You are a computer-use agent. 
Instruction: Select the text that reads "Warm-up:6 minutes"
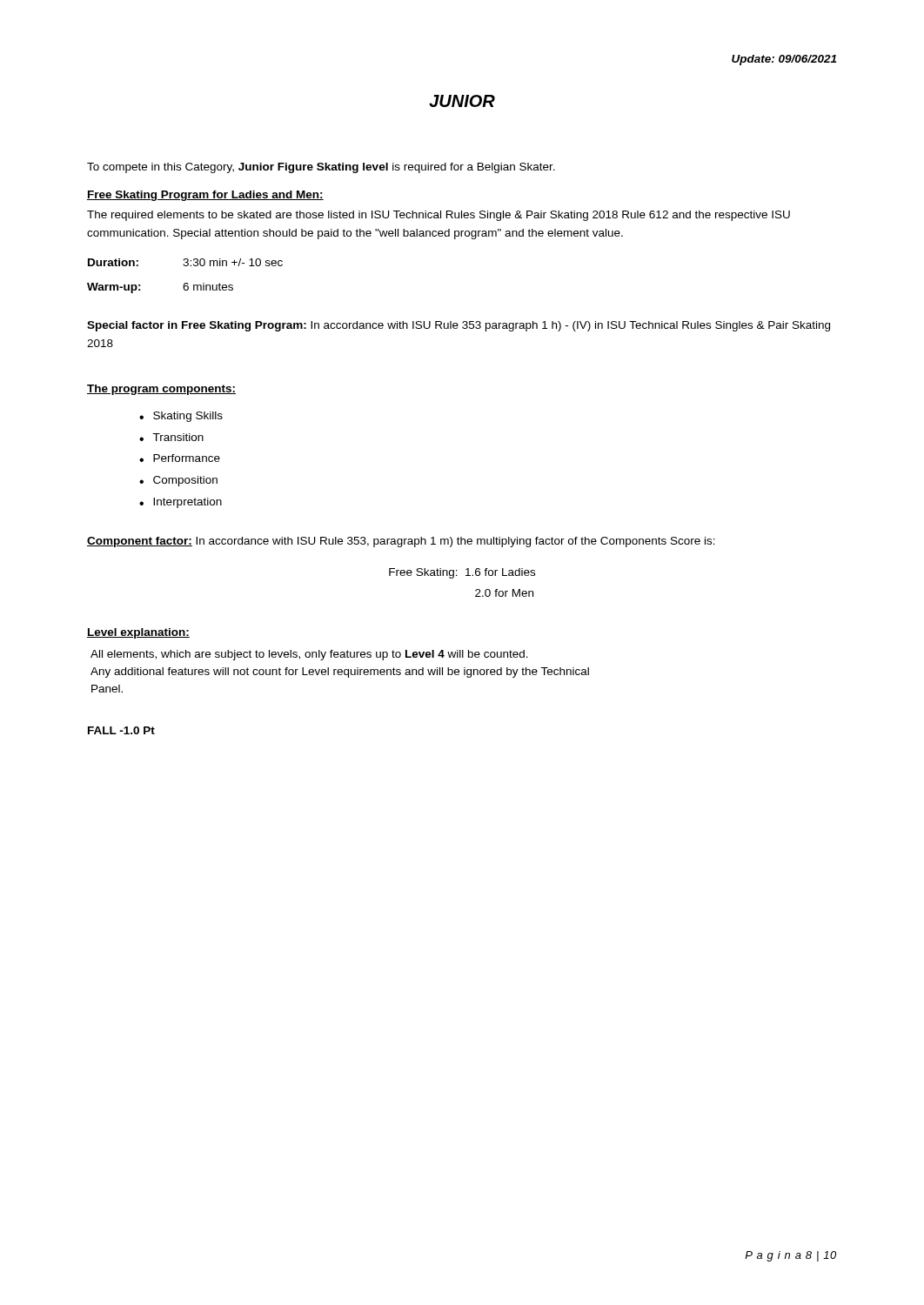point(114,288)
